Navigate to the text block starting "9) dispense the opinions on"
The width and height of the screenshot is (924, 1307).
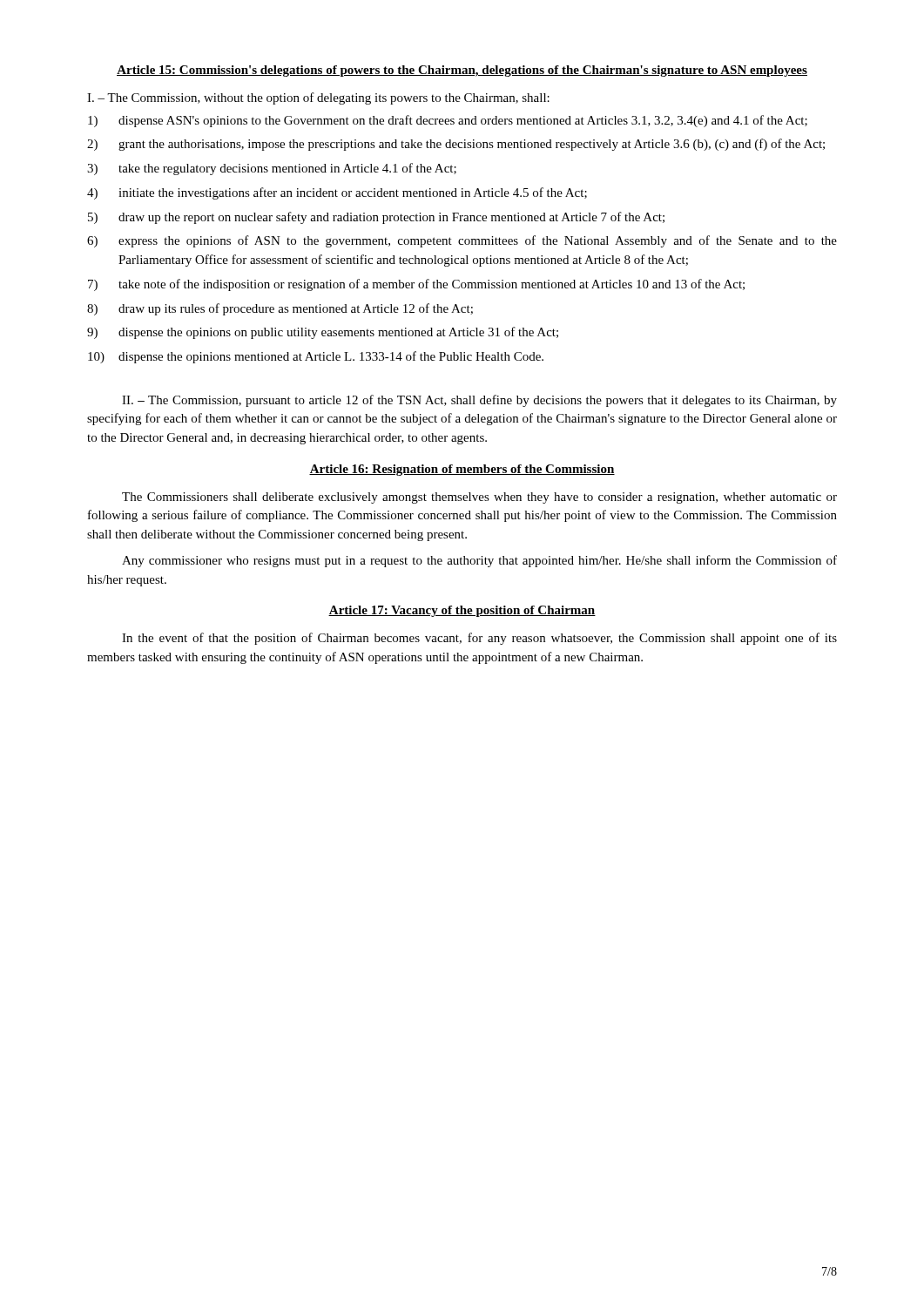462,333
